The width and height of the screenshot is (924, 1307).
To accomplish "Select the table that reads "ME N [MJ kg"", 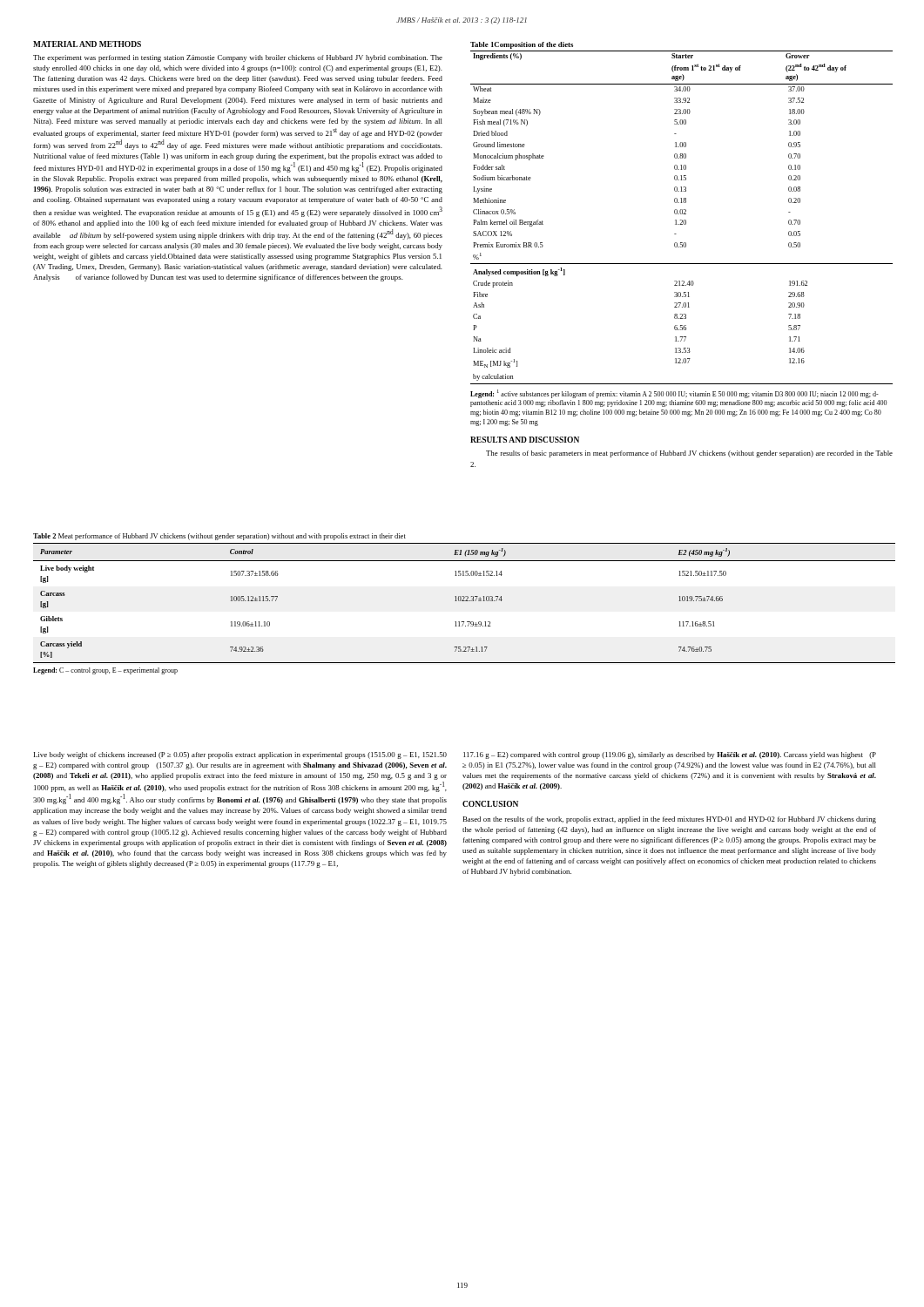I will click(681, 234).
